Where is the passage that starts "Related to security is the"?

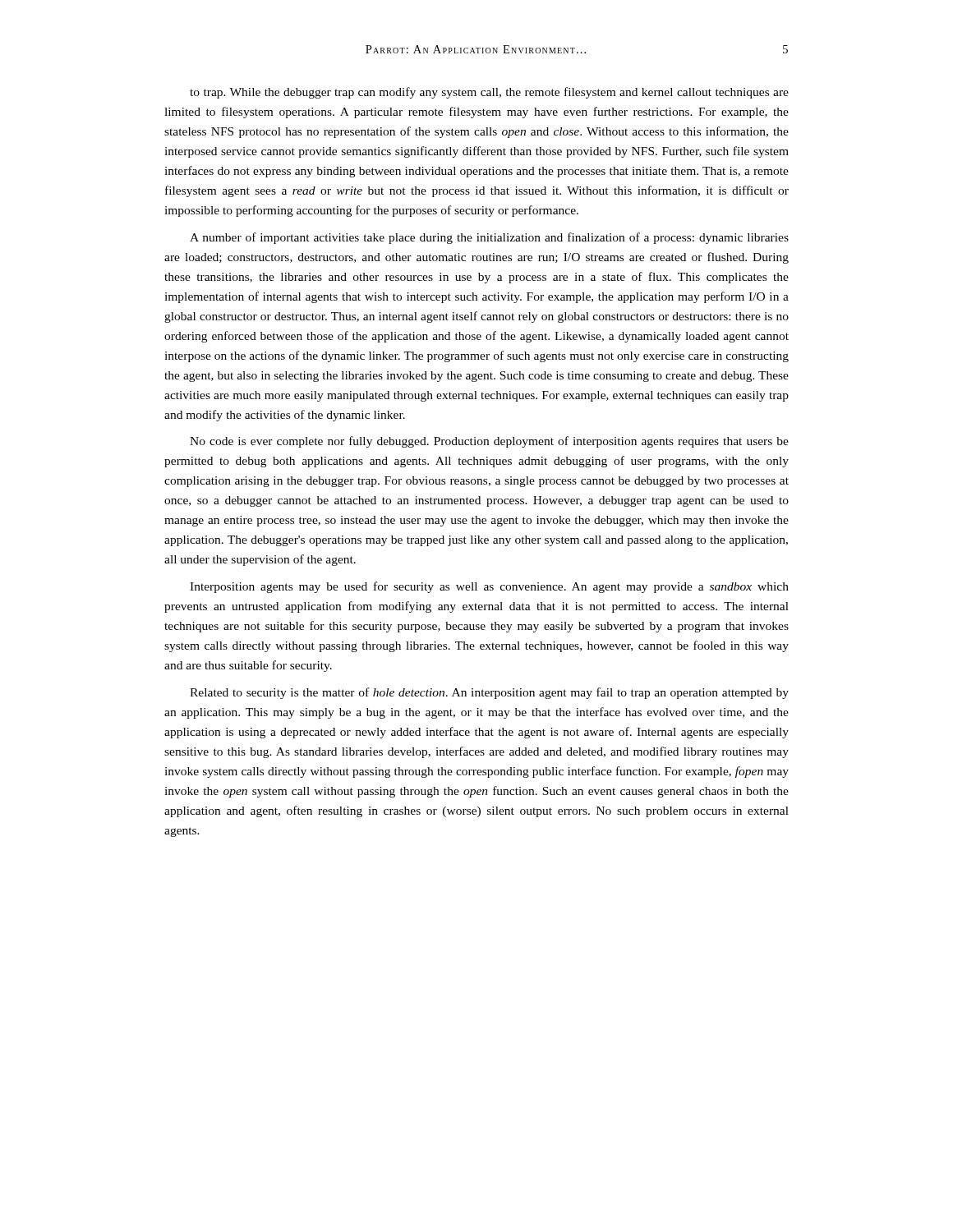(476, 761)
